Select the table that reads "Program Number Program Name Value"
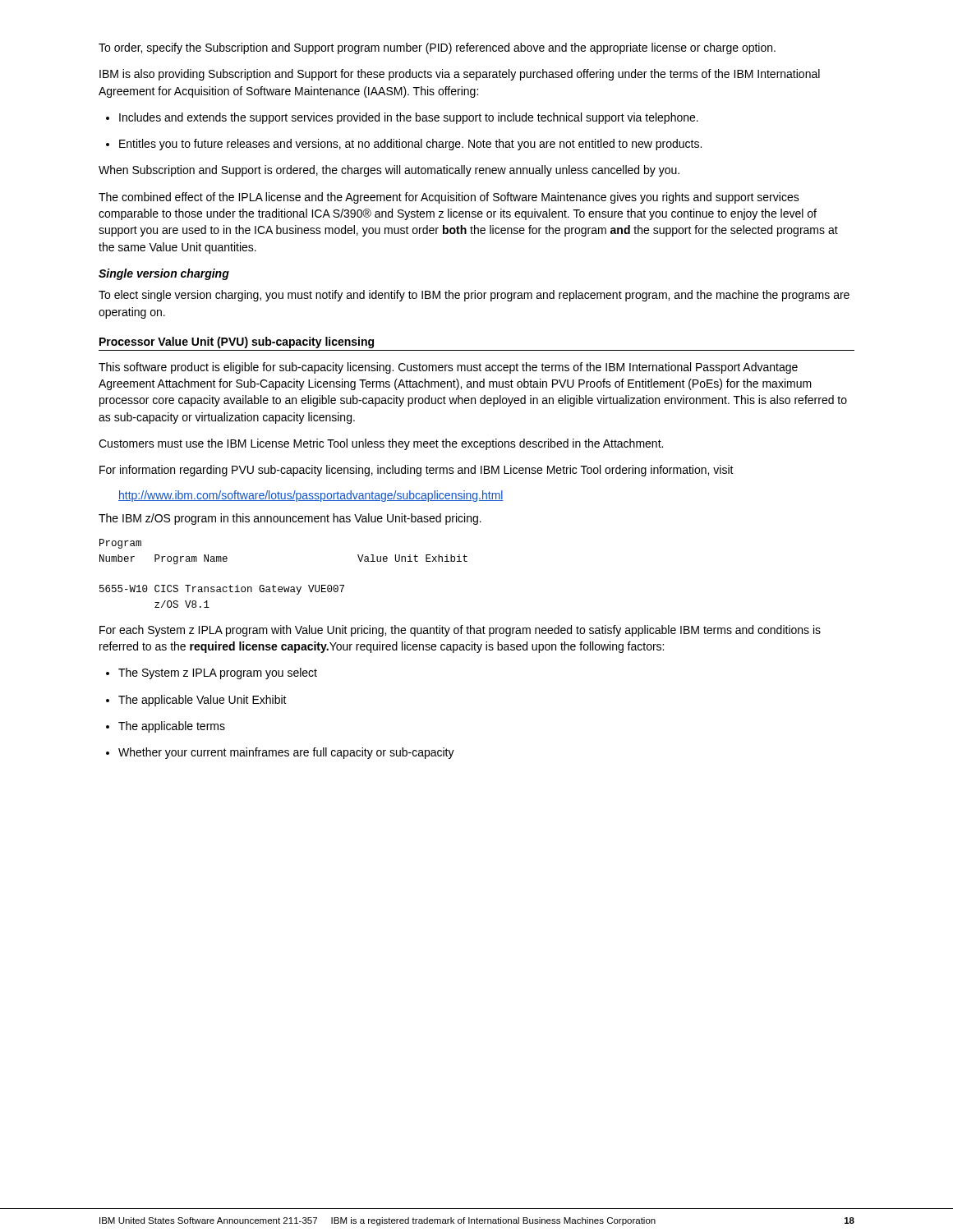Screen dimensions: 1232x953 (x=476, y=575)
